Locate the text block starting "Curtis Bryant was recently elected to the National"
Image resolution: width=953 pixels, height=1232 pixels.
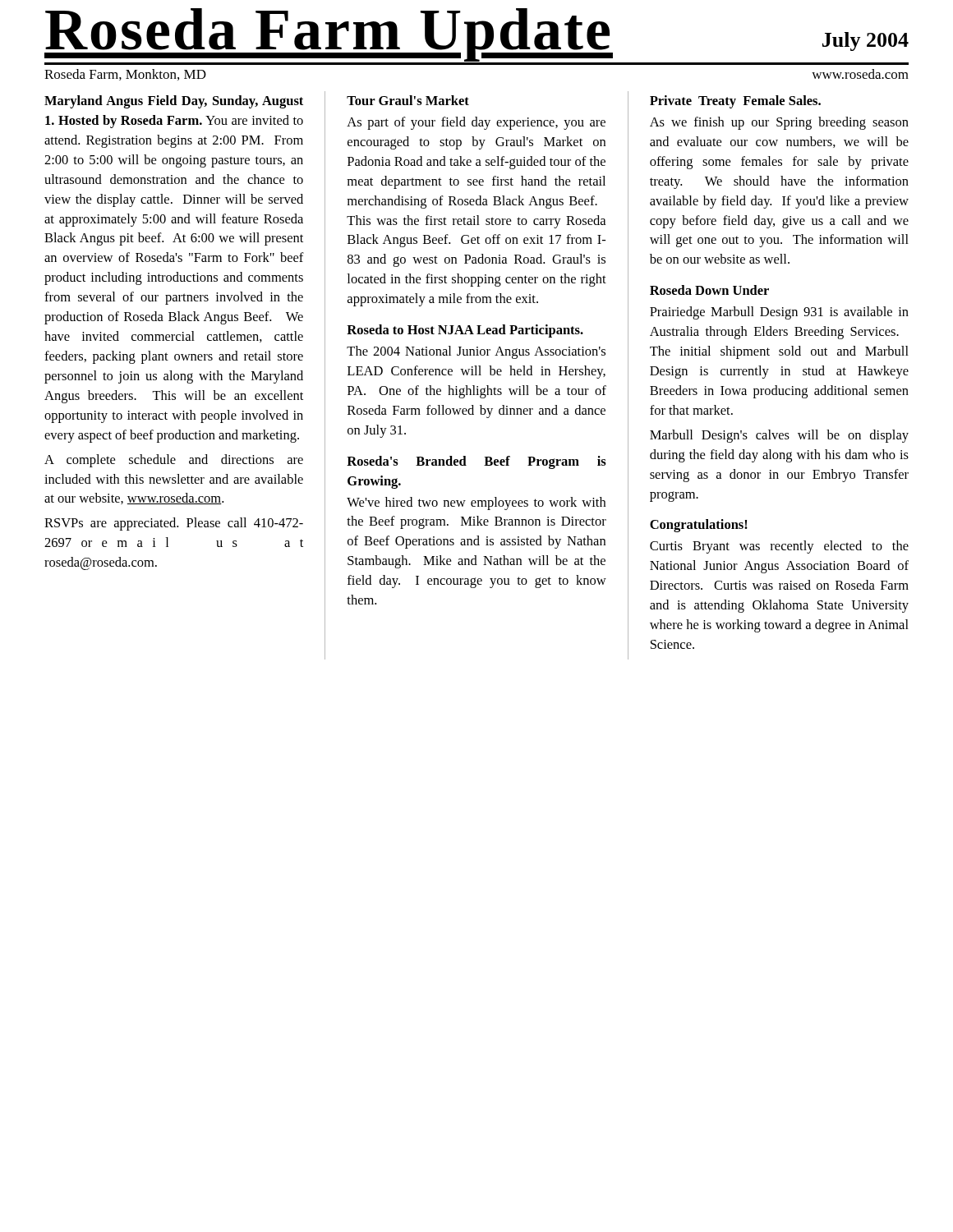[x=779, y=596]
